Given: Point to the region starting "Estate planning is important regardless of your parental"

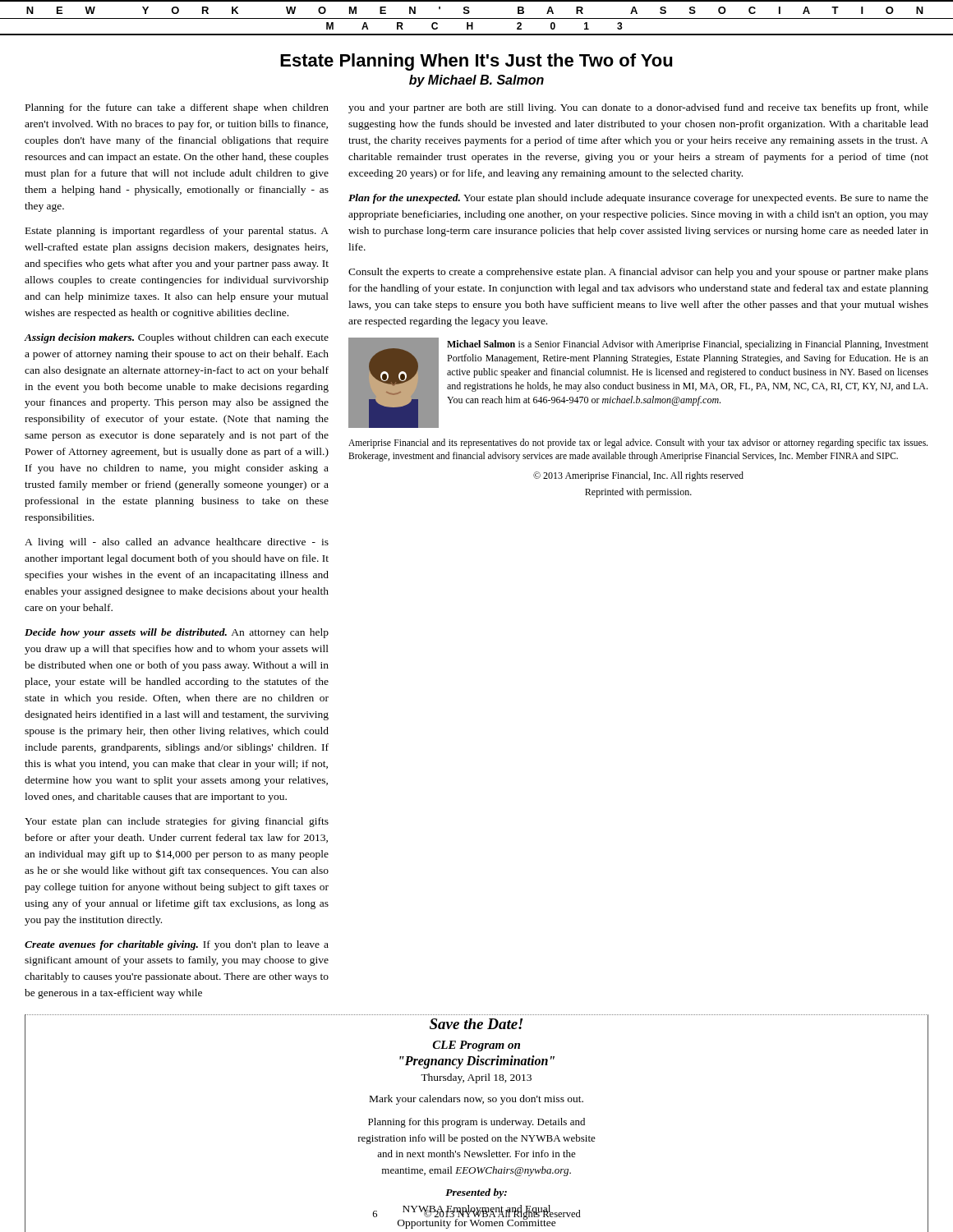Looking at the screenshot, I should 177,272.
